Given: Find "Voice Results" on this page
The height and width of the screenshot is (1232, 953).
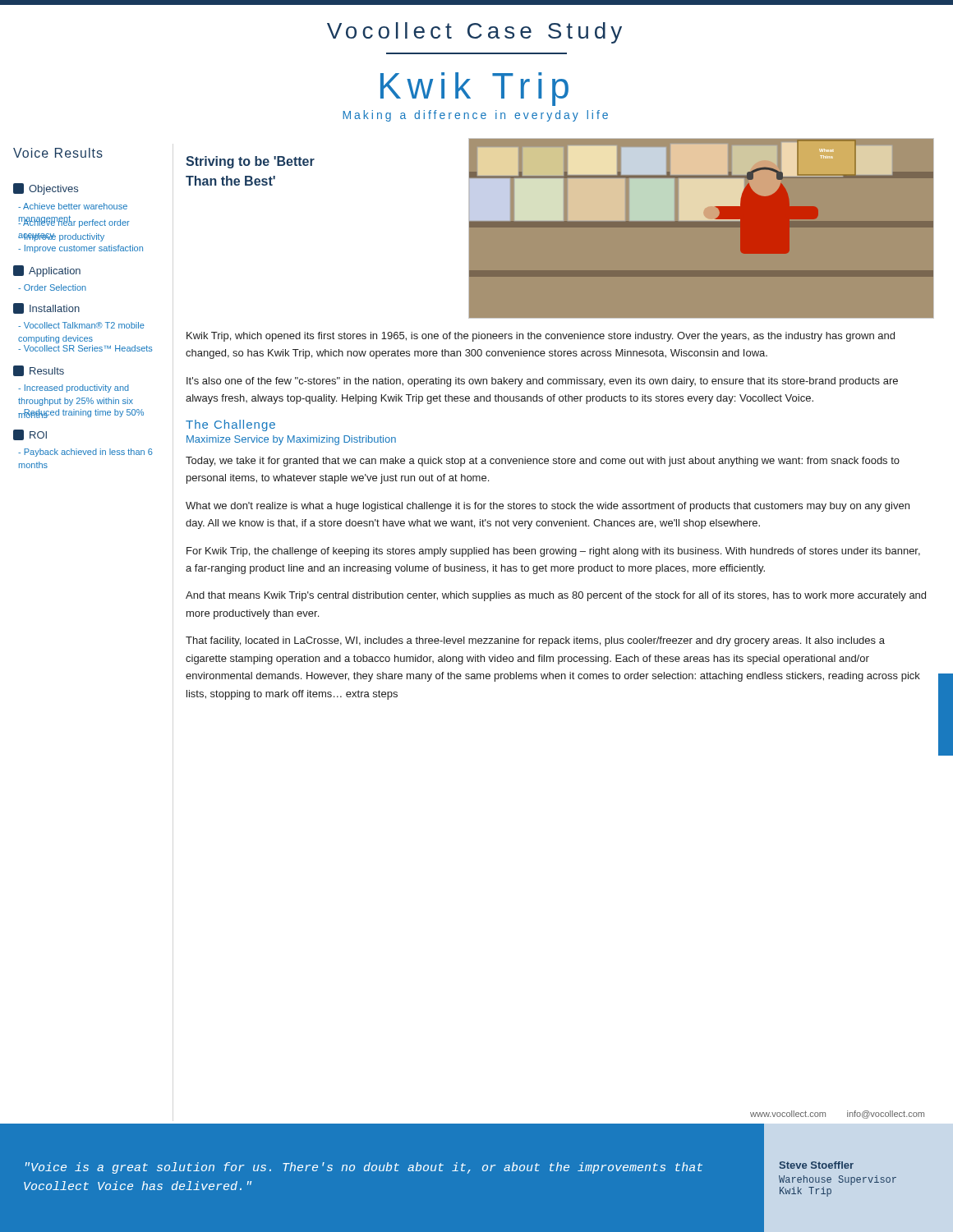Looking at the screenshot, I should click(58, 153).
